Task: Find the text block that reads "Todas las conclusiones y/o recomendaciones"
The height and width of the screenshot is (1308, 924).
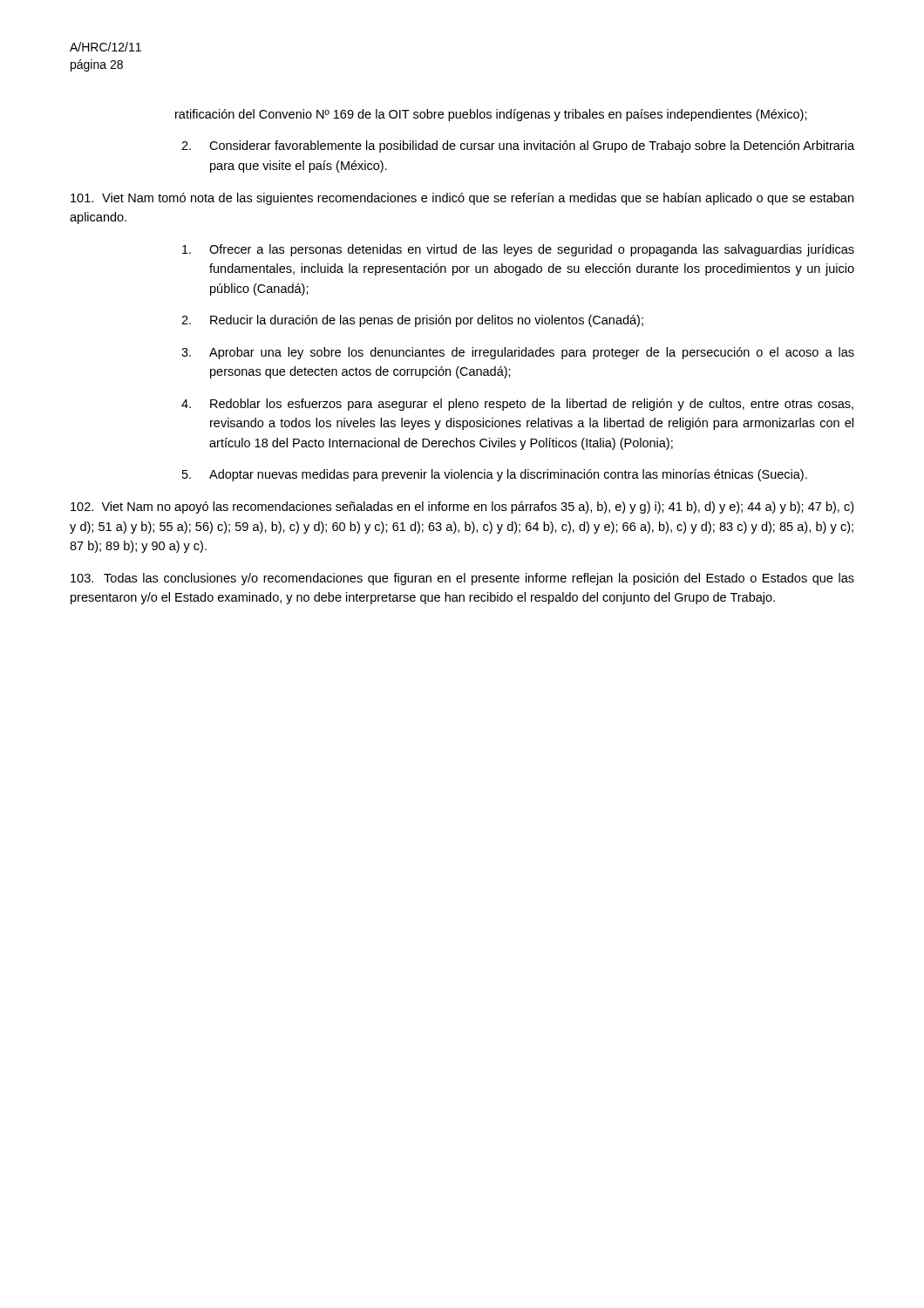Action: tap(462, 588)
